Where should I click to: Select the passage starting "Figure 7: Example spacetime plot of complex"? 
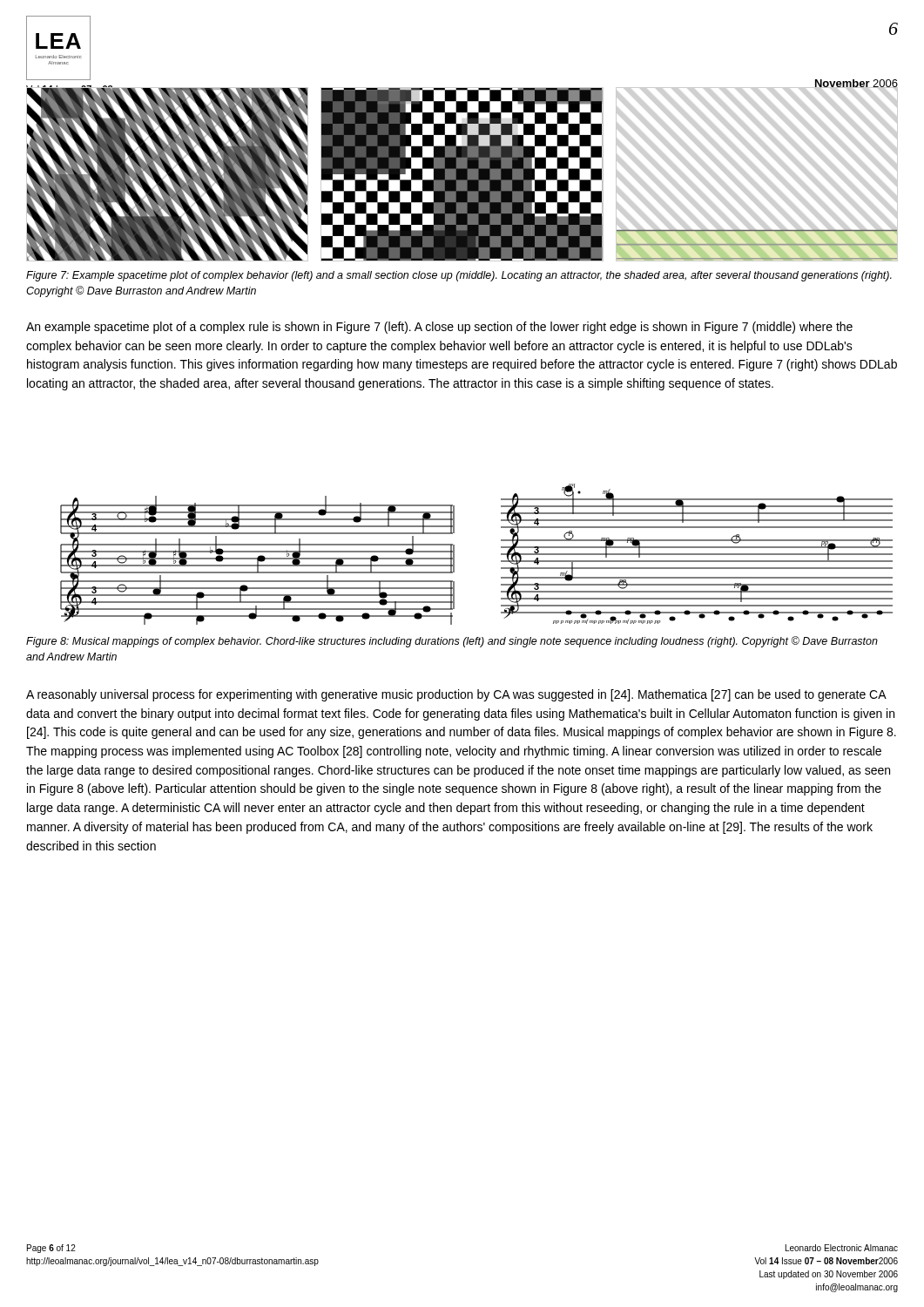click(x=459, y=283)
